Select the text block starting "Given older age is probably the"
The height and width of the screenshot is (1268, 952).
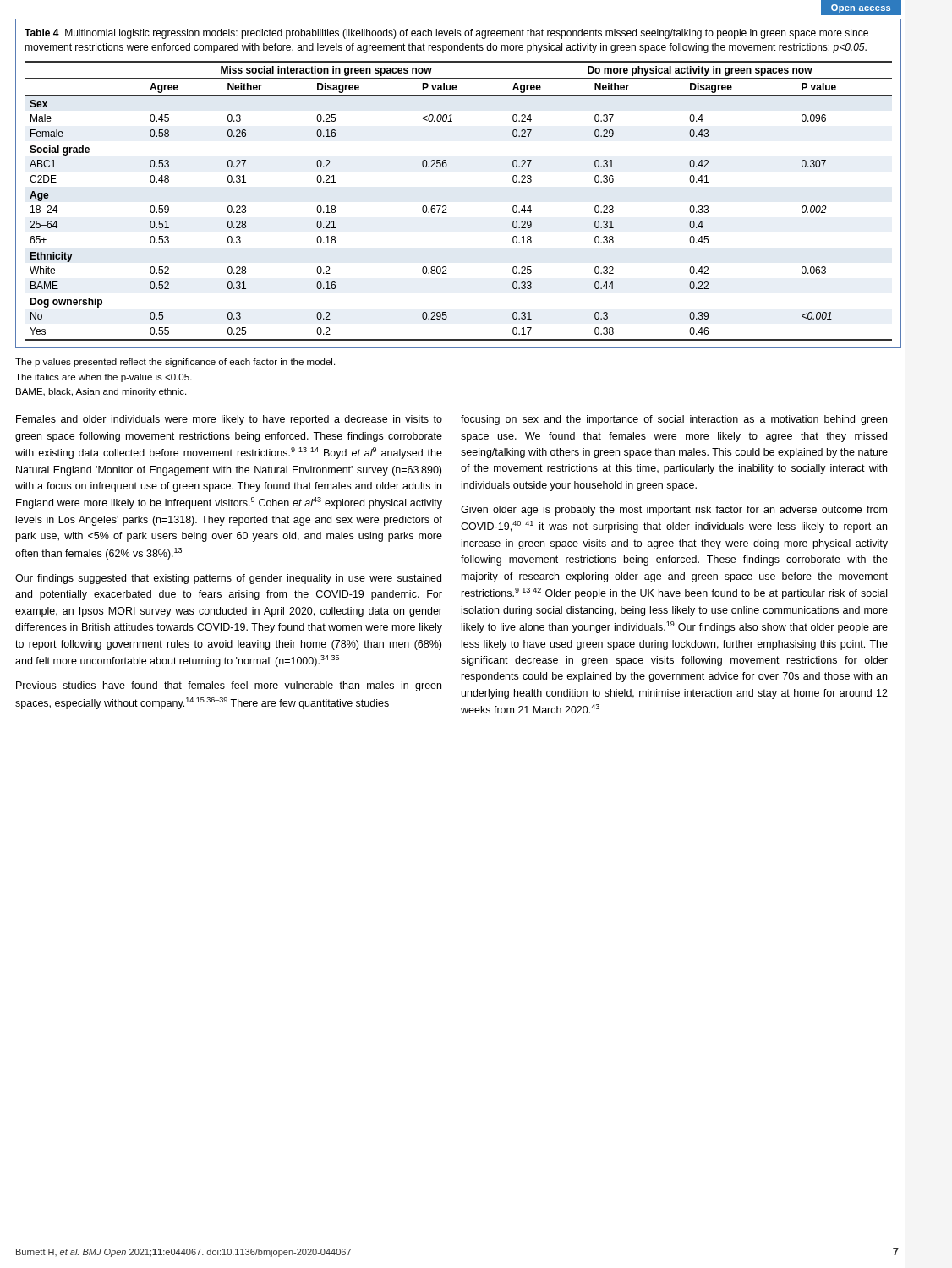pyautogui.click(x=674, y=610)
